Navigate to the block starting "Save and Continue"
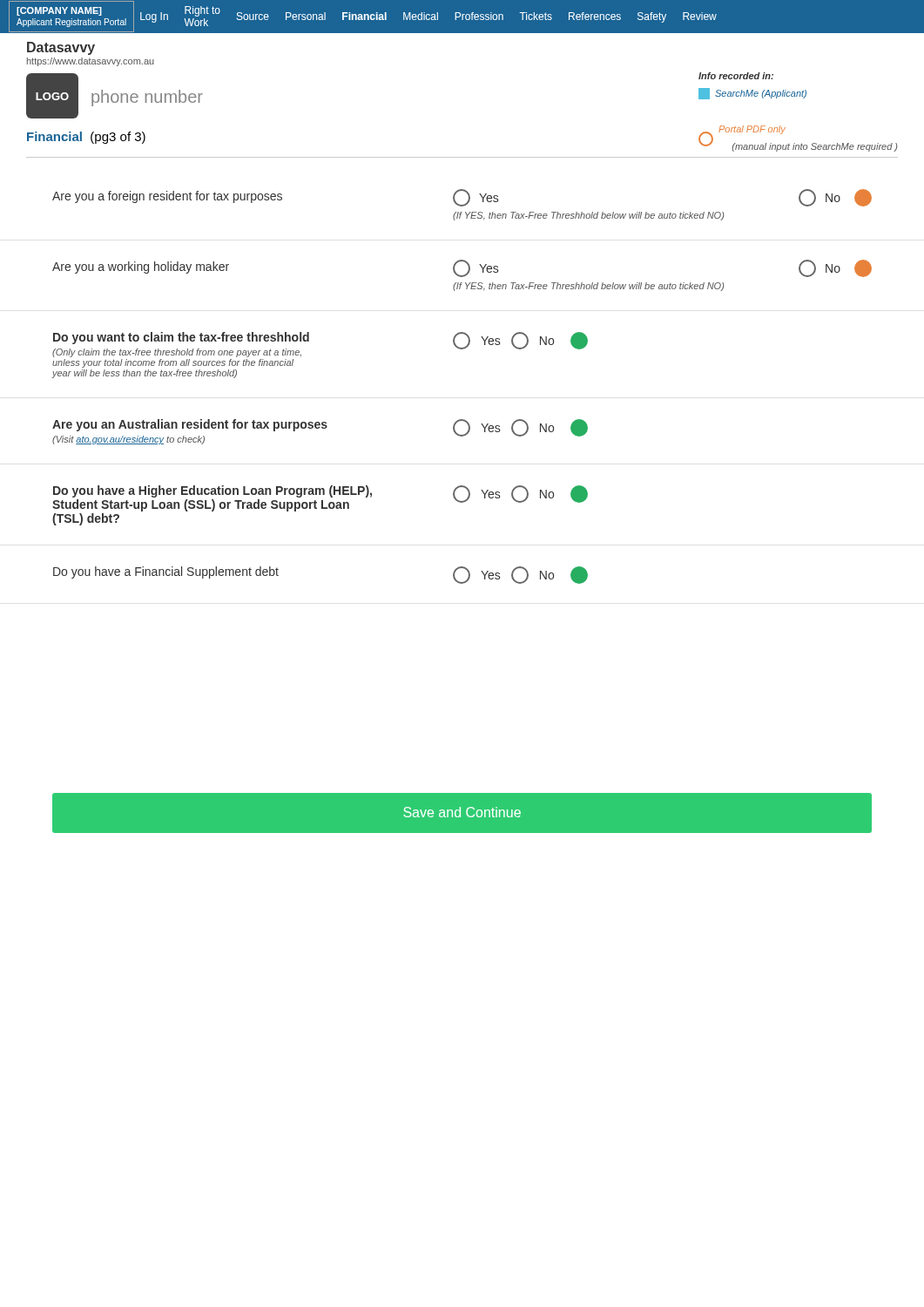The height and width of the screenshot is (1307, 924). (462, 813)
